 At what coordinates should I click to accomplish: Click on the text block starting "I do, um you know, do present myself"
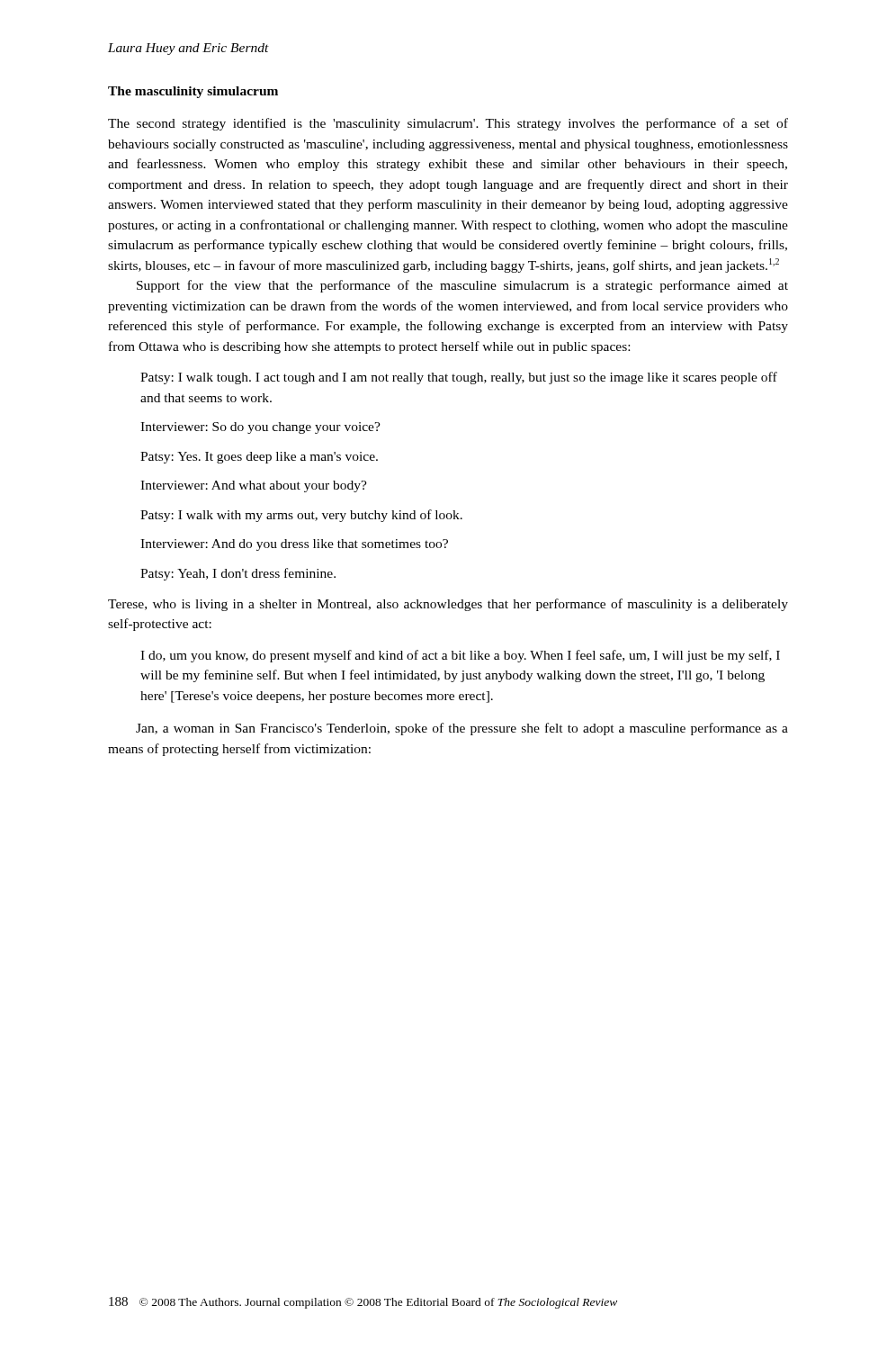(x=464, y=676)
